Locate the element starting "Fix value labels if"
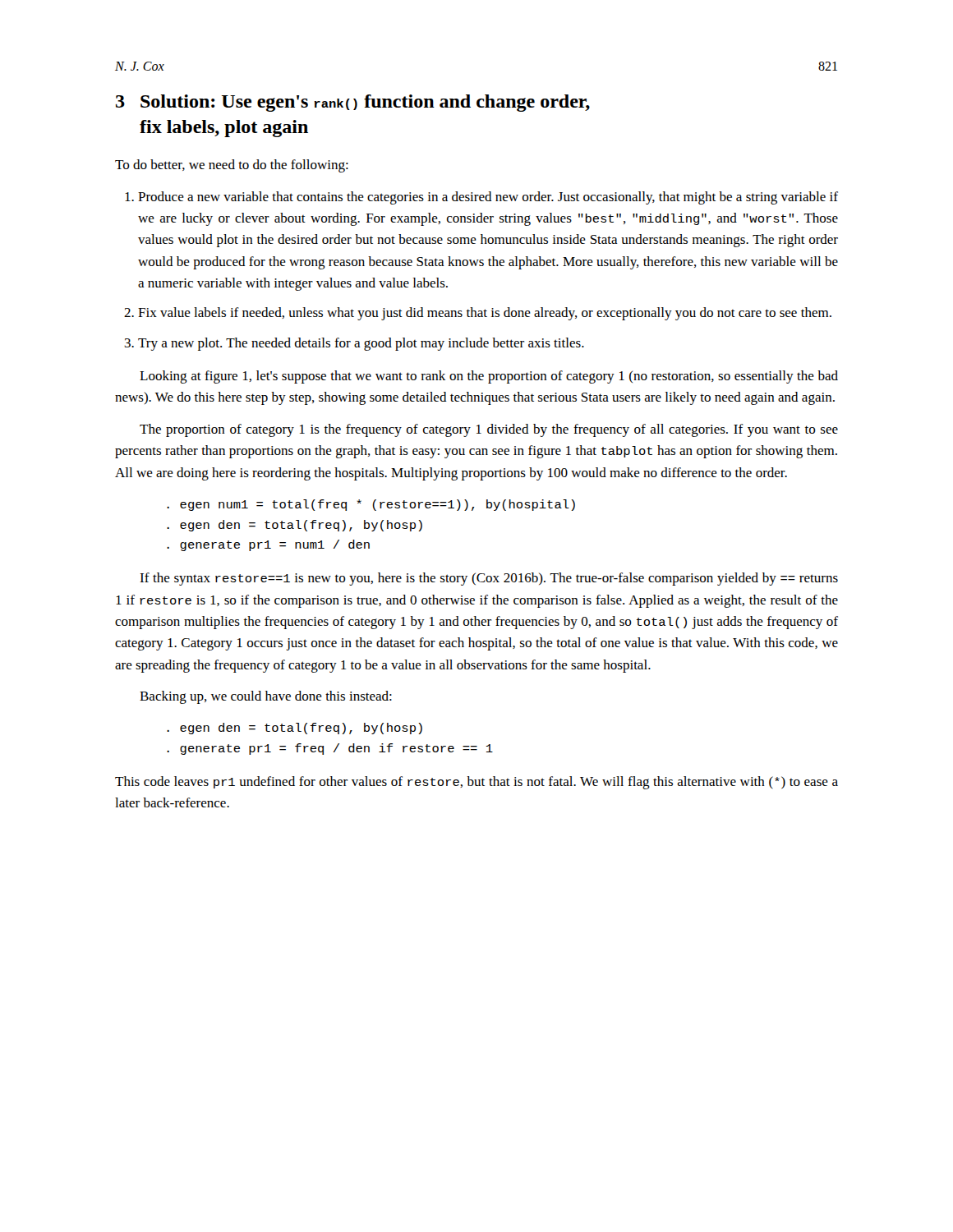 click(x=488, y=313)
